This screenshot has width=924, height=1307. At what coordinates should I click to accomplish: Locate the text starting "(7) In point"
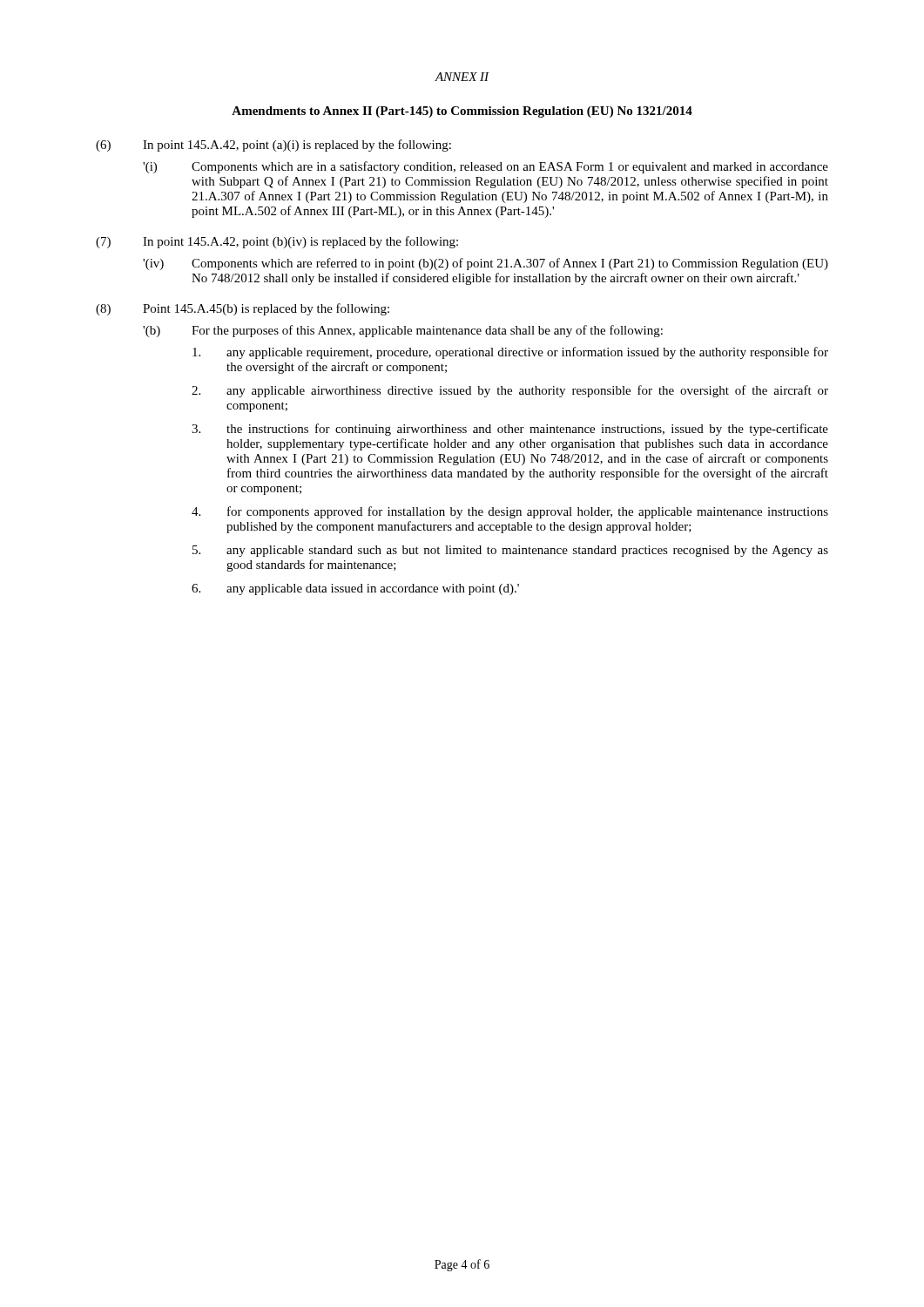click(x=462, y=264)
